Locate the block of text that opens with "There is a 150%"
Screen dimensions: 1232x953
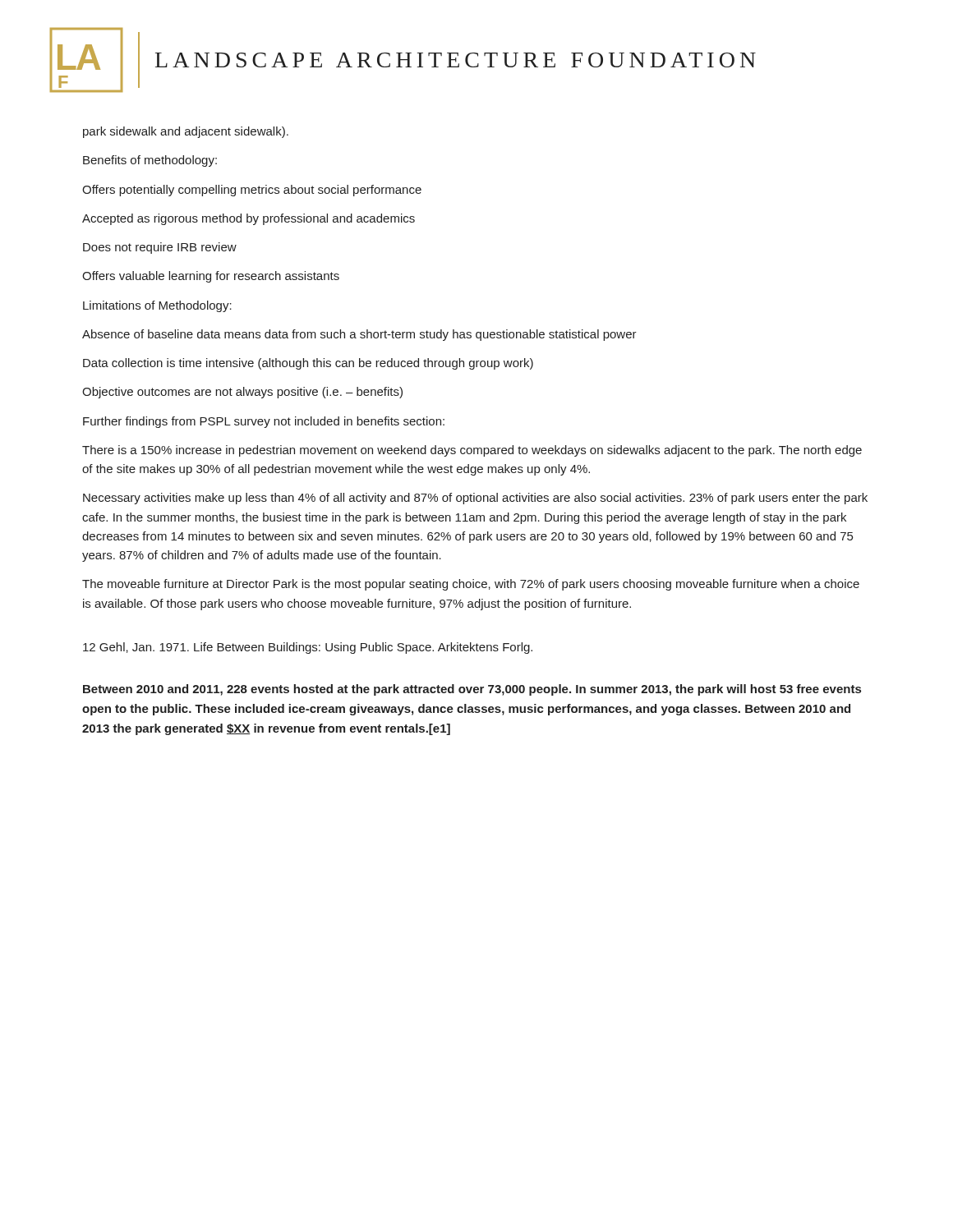472,459
